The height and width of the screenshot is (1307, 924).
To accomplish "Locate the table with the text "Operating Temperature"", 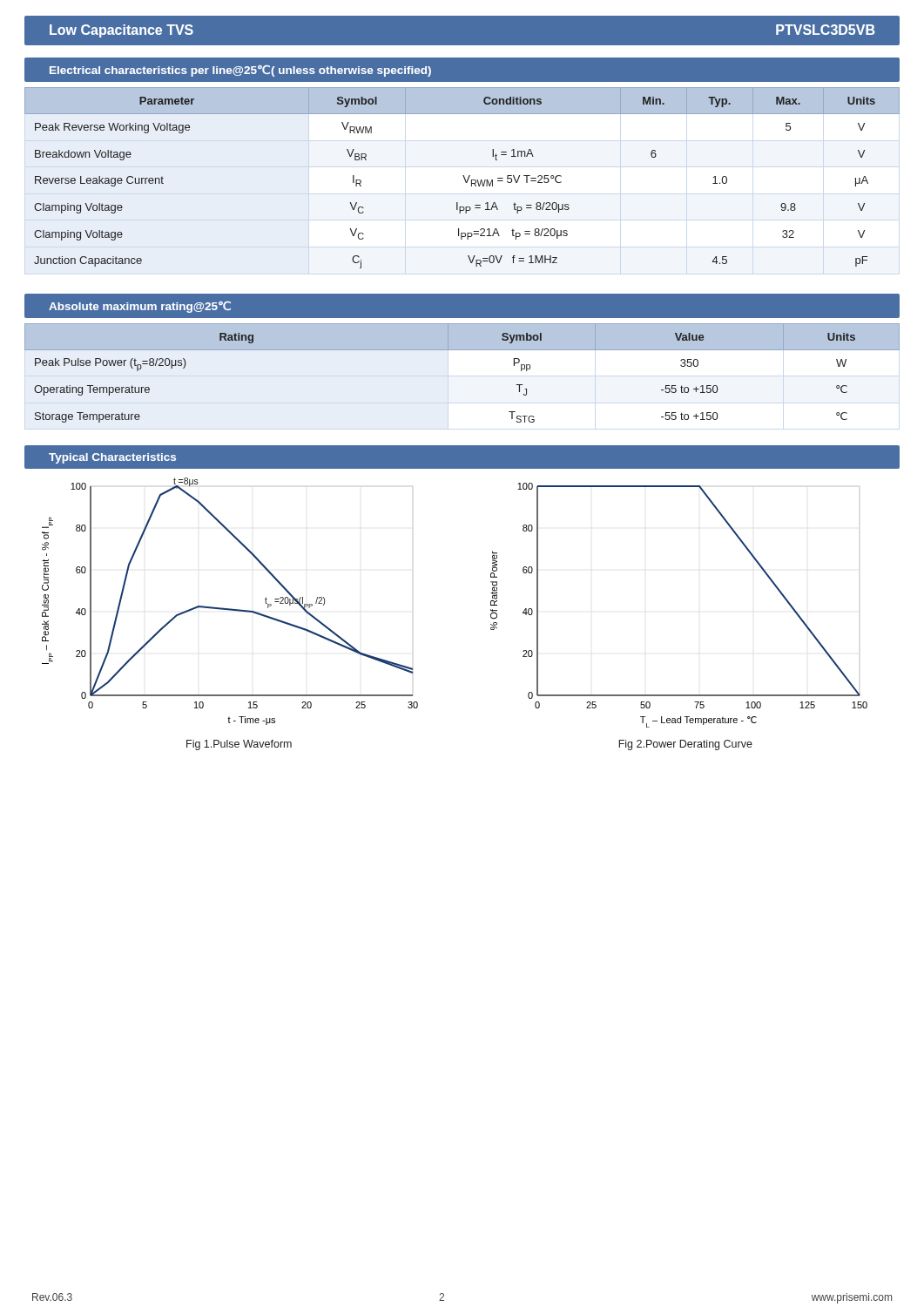I will (462, 376).
